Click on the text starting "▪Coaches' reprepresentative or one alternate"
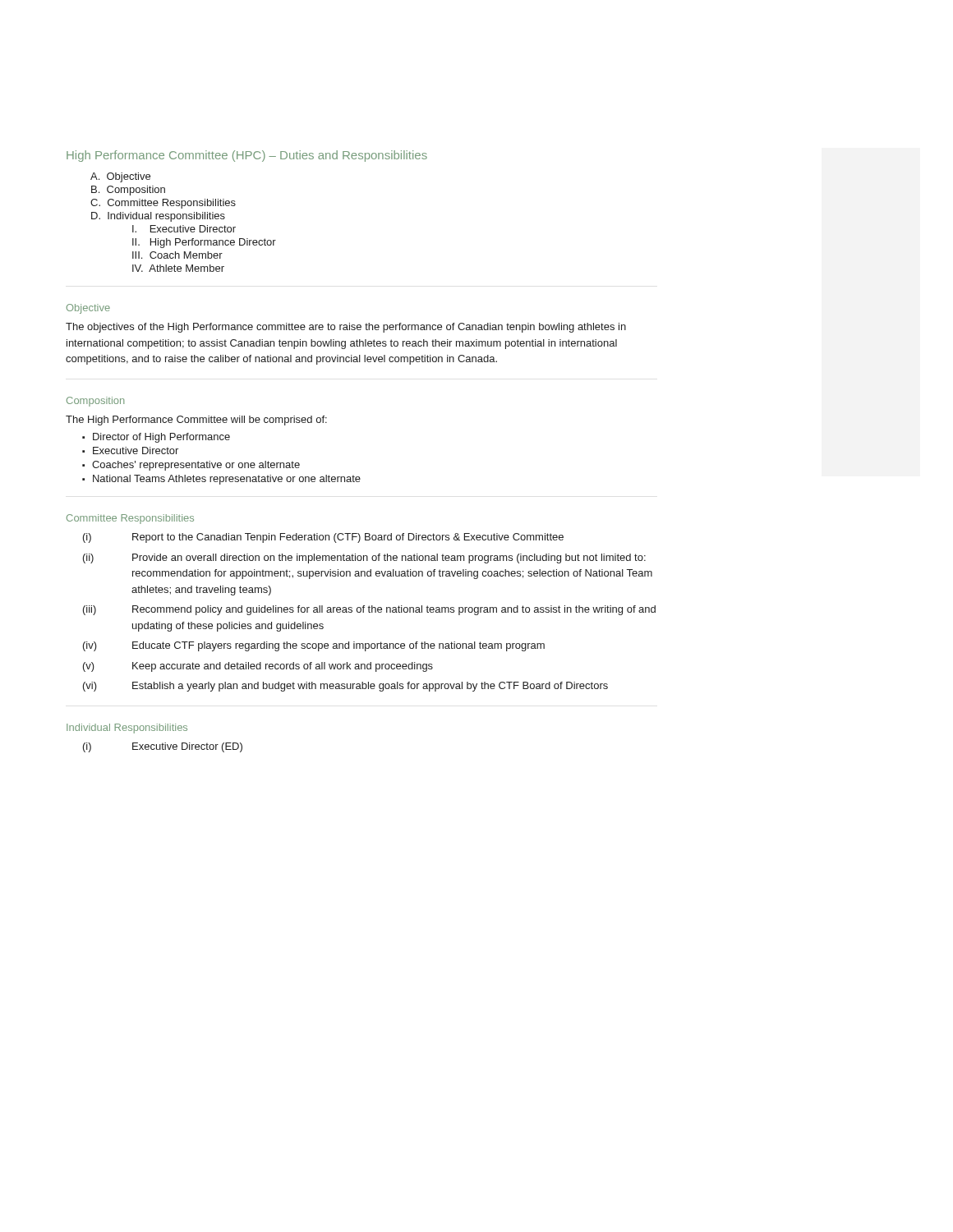The height and width of the screenshot is (1232, 953). click(x=191, y=464)
